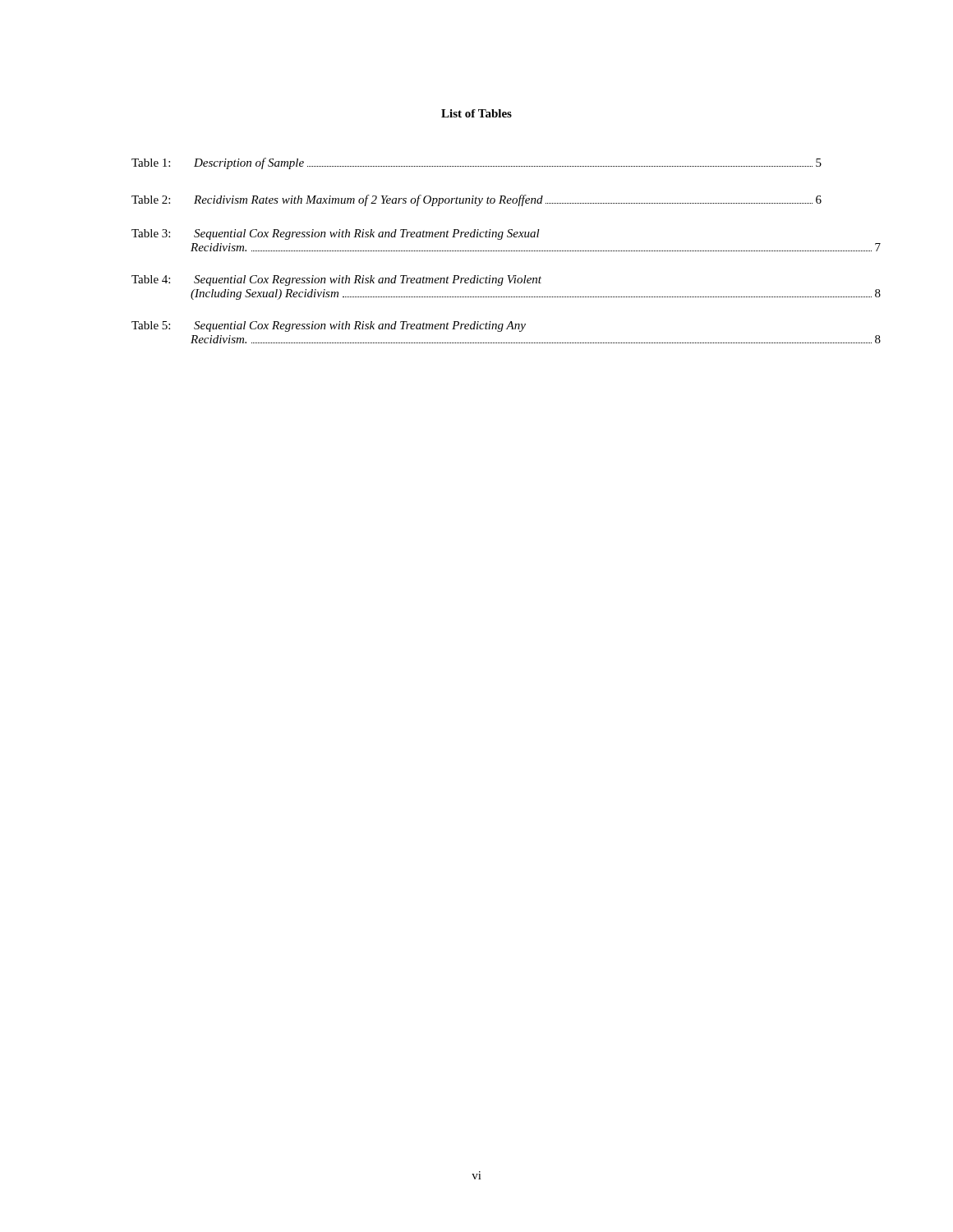953x1232 pixels.
Task: Select the list item that reads "Table 5: Sequential"
Action: pyautogui.click(x=476, y=333)
